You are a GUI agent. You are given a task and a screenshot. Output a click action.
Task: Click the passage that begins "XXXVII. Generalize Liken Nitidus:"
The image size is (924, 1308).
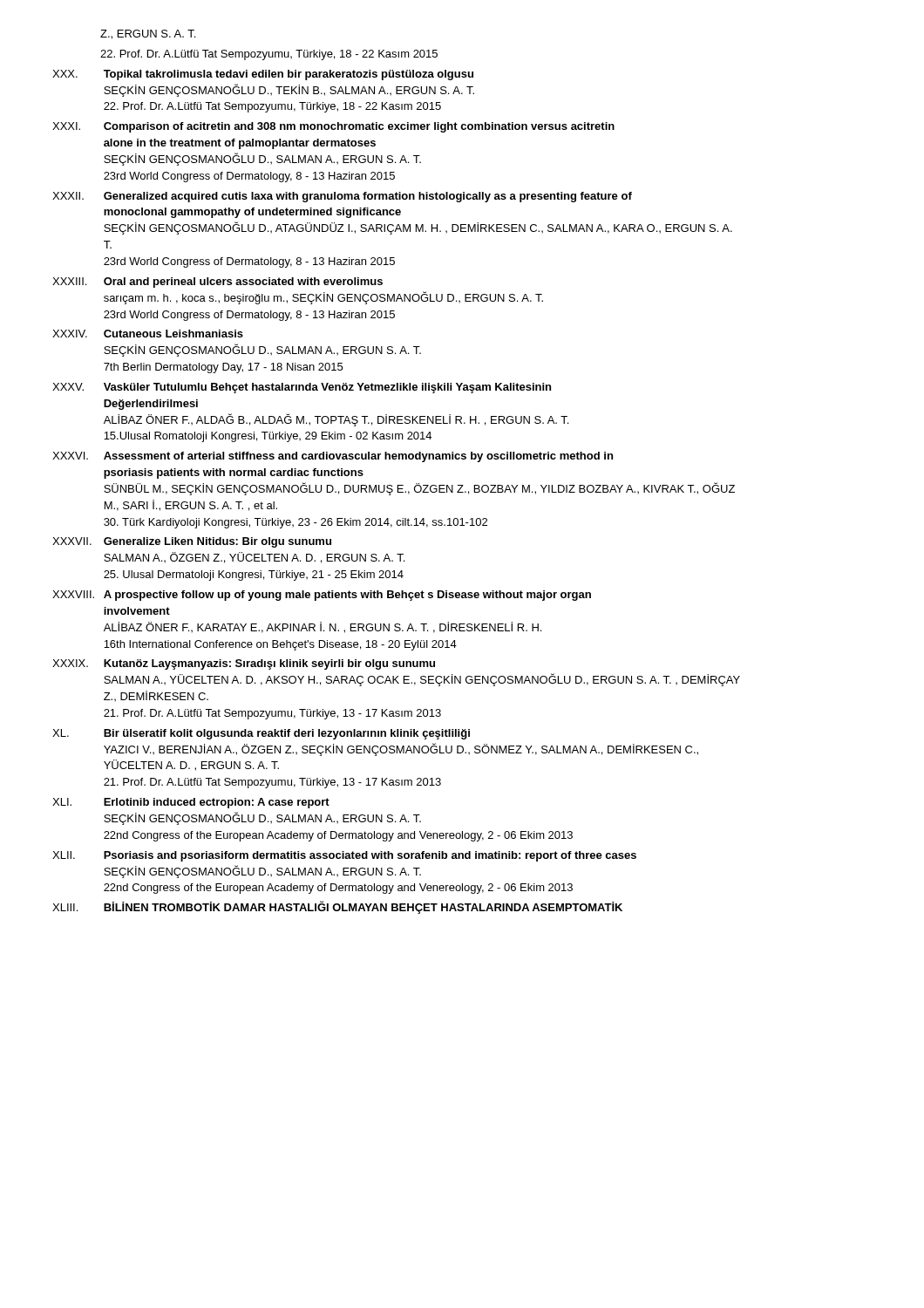coord(192,542)
